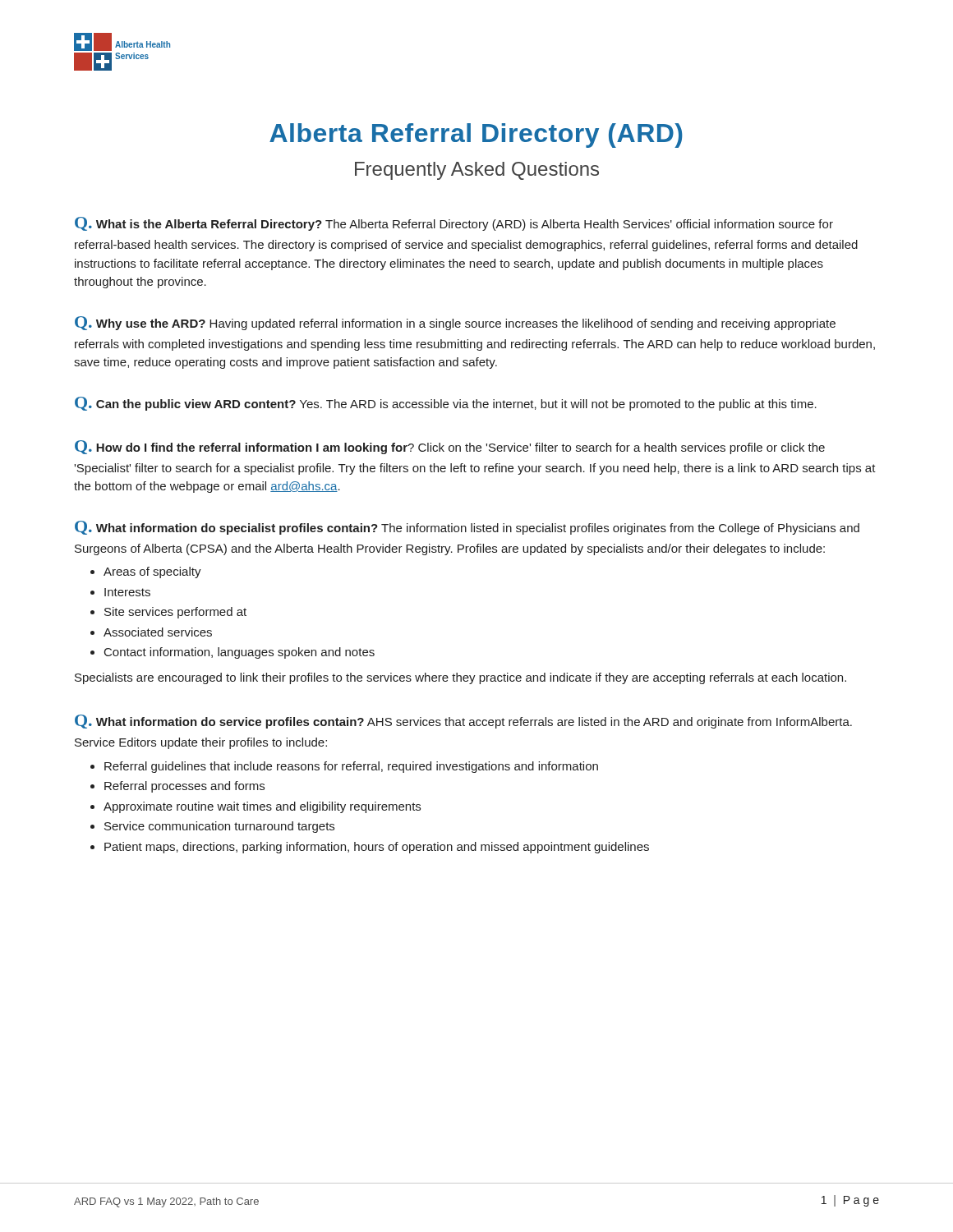Where is the passage that starts "Patient maps, directions, parking information,"?
Screen dimensions: 1232x953
pyautogui.click(x=376, y=846)
